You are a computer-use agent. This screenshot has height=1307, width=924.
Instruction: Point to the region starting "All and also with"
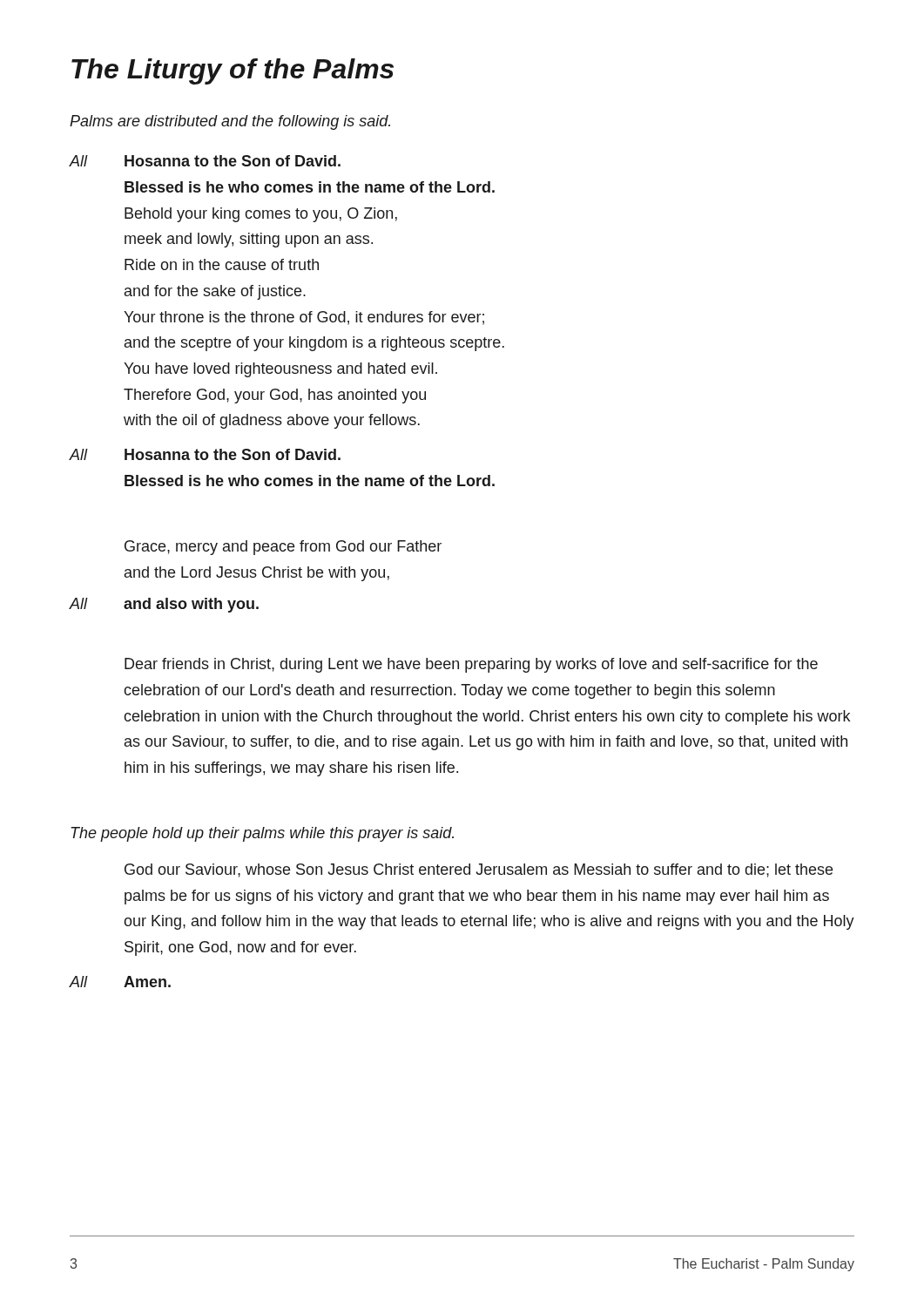point(164,605)
